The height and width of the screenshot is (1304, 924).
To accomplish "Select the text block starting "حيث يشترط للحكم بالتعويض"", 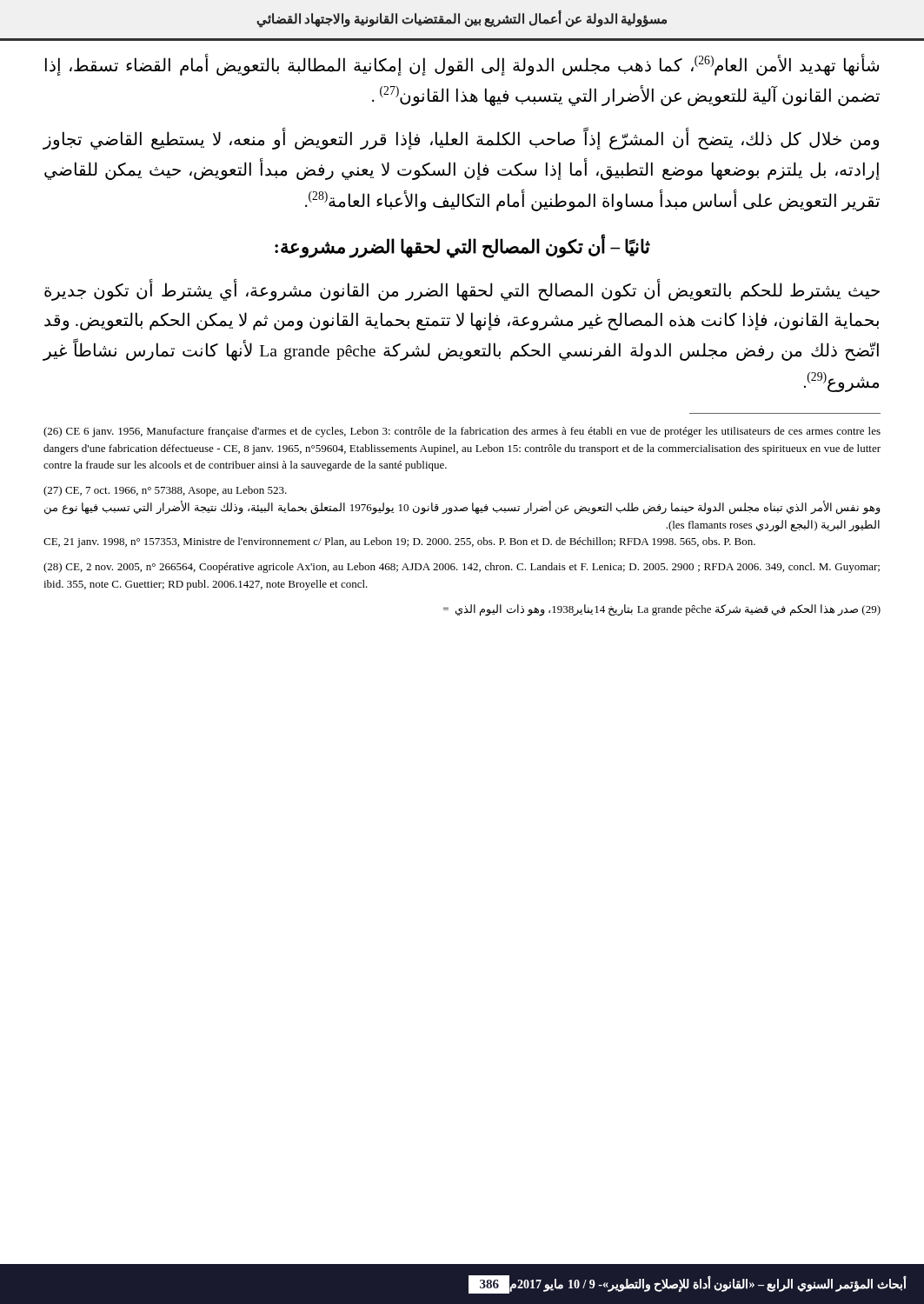I will [x=462, y=336].
